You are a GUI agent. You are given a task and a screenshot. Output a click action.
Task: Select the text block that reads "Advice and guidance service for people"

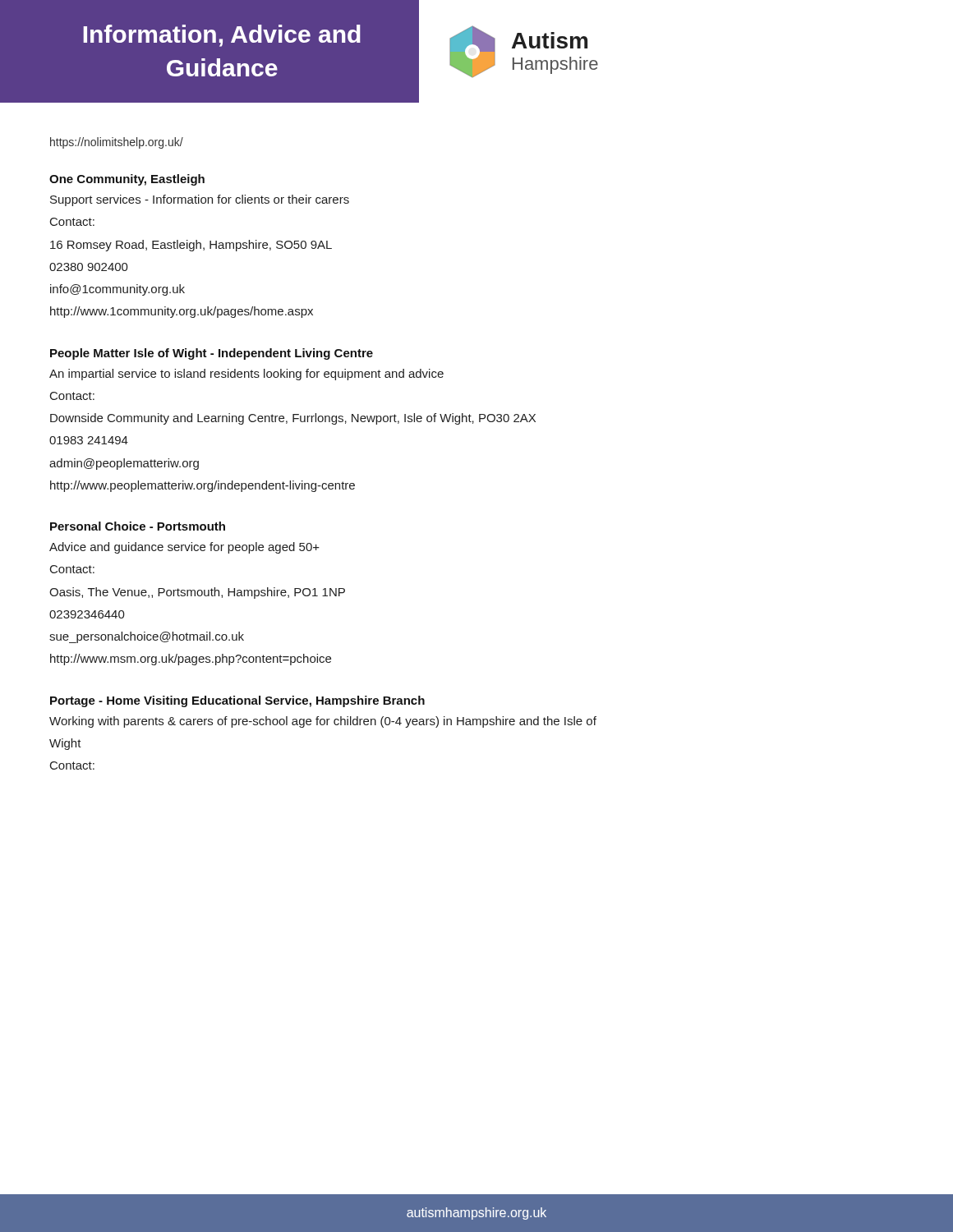(x=184, y=547)
